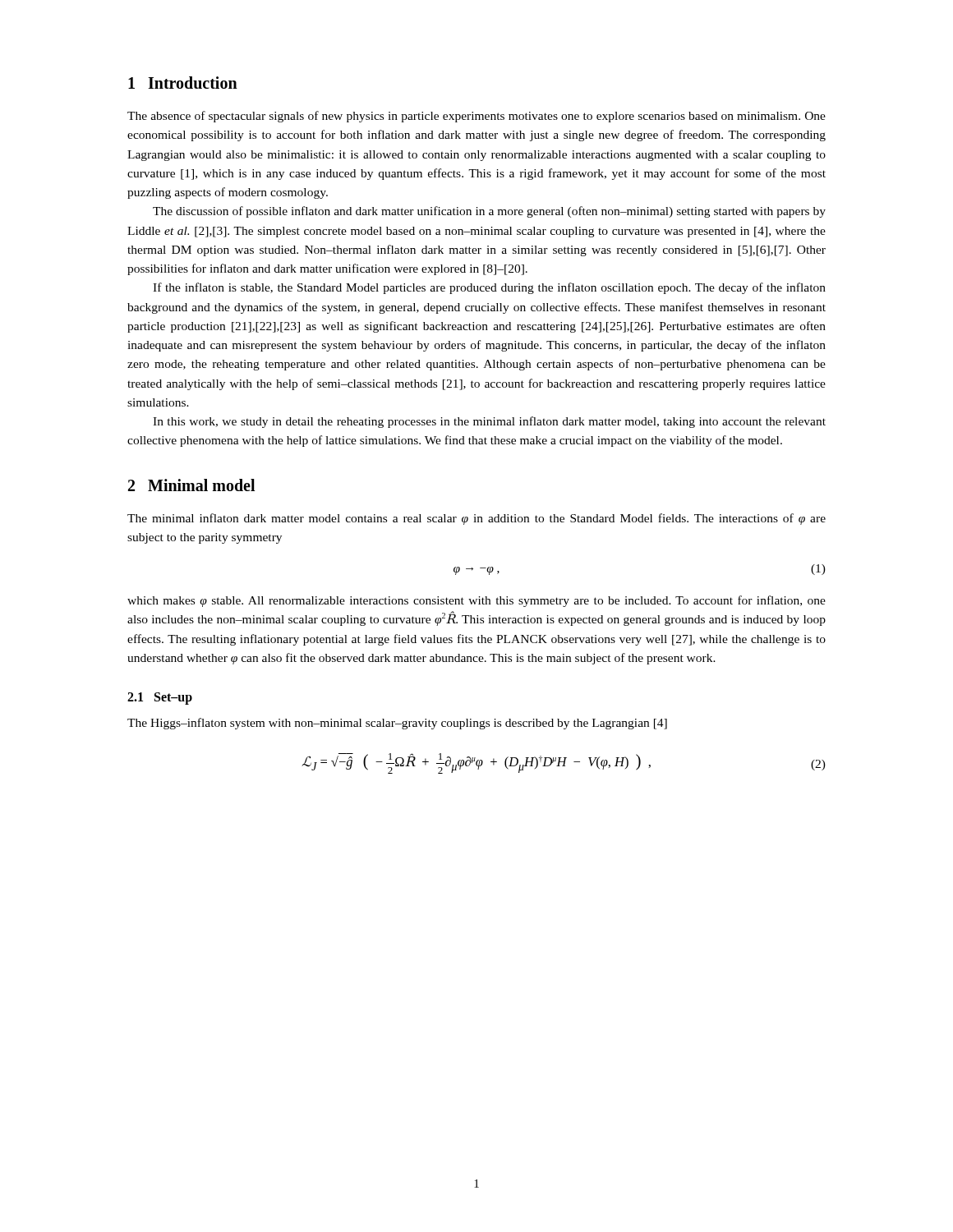Navigate to the region starting "The minimal inflaton dark"
The image size is (953, 1232).
pos(476,527)
